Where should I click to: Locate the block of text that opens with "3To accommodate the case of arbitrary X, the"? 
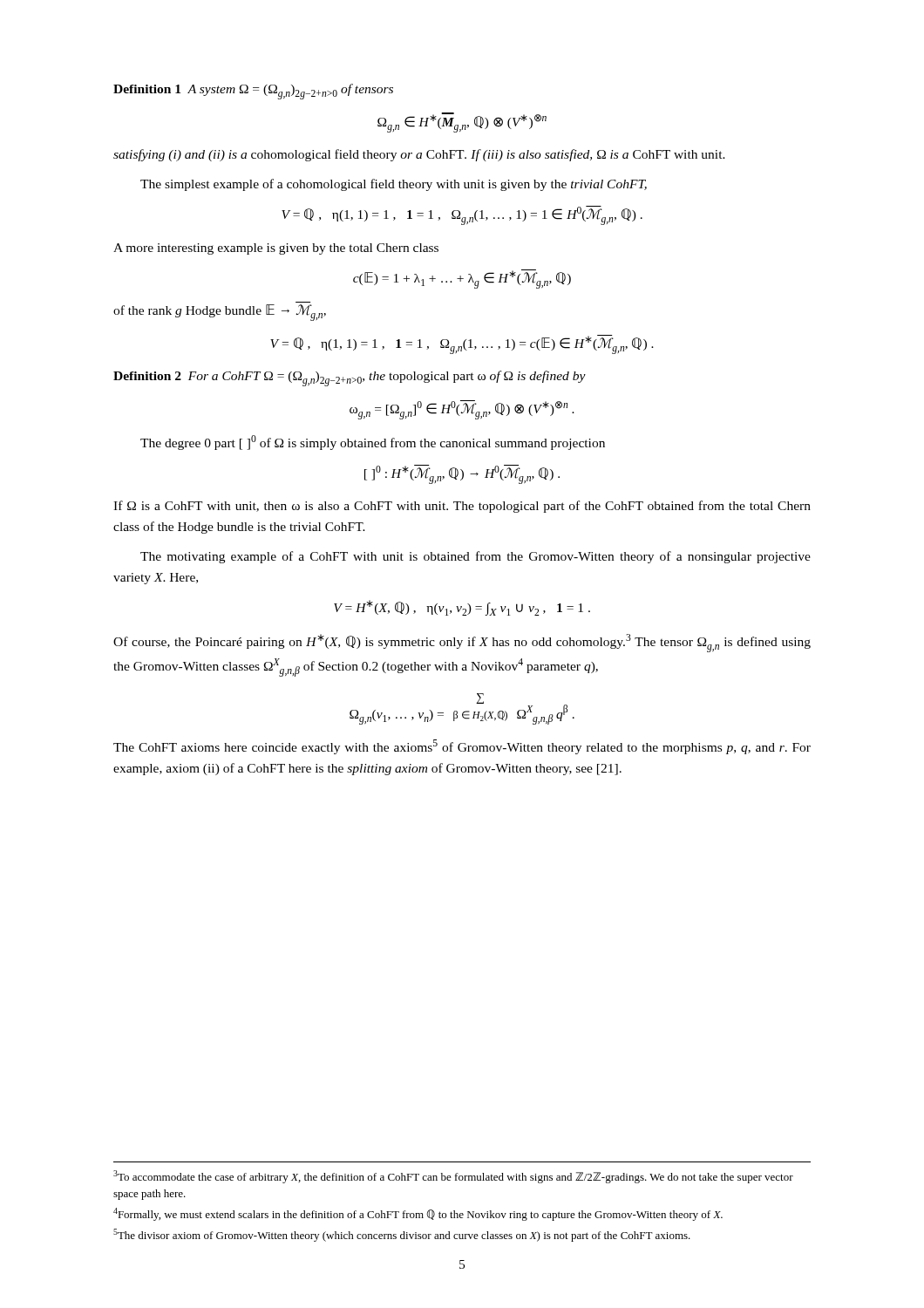click(453, 1184)
